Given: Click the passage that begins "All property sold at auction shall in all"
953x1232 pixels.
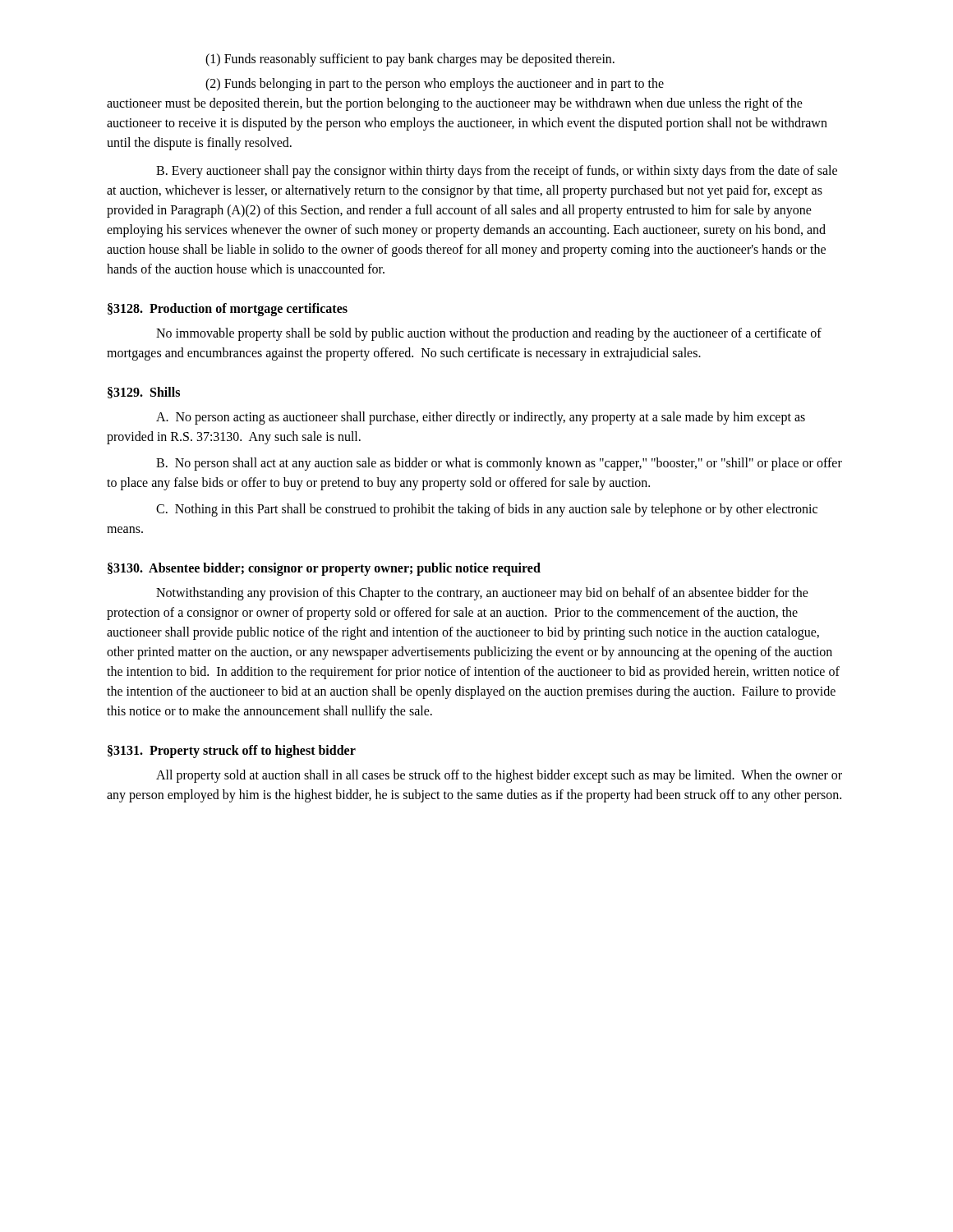Looking at the screenshot, I should coord(476,785).
